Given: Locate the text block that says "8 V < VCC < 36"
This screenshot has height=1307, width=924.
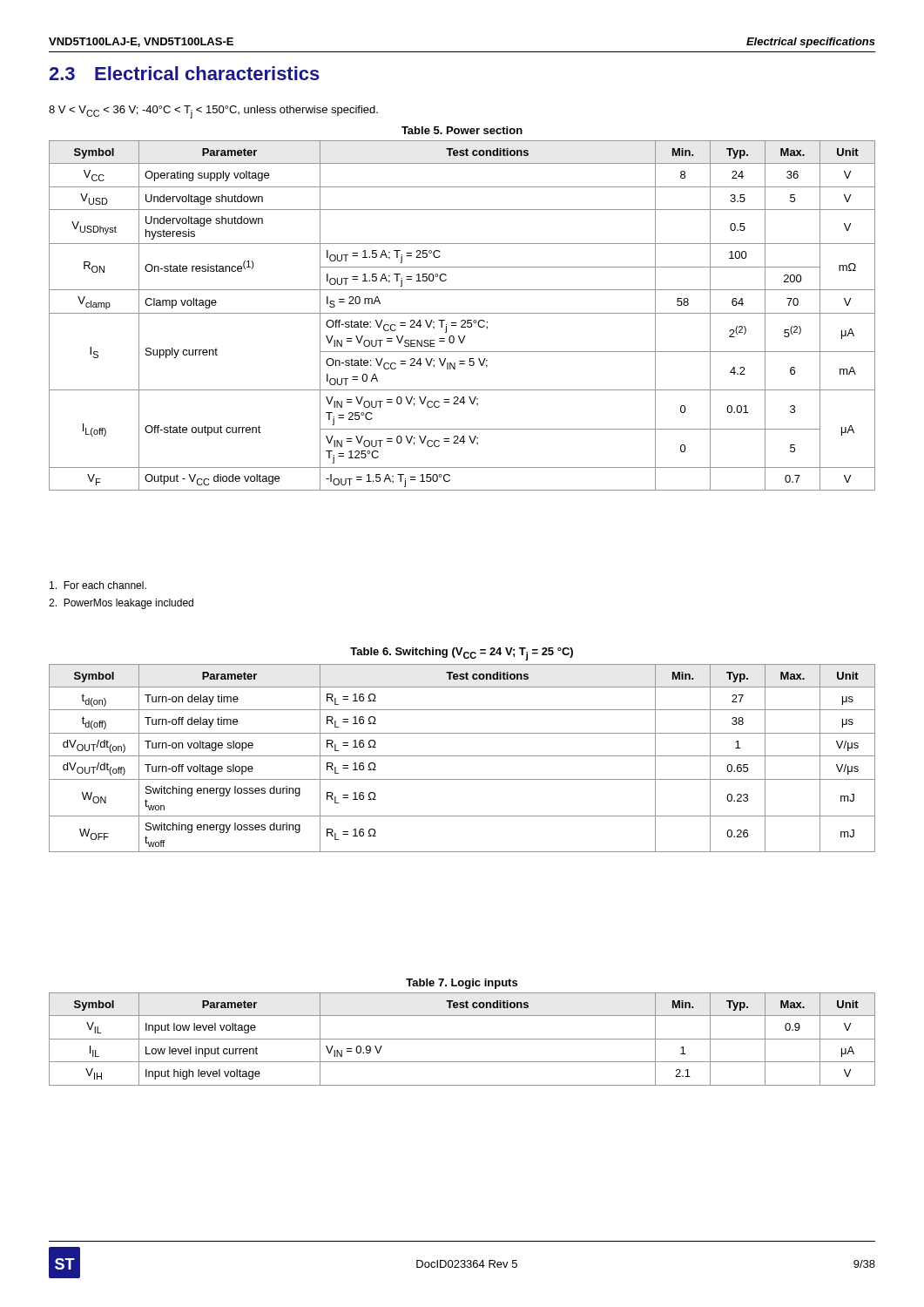Looking at the screenshot, I should (214, 111).
